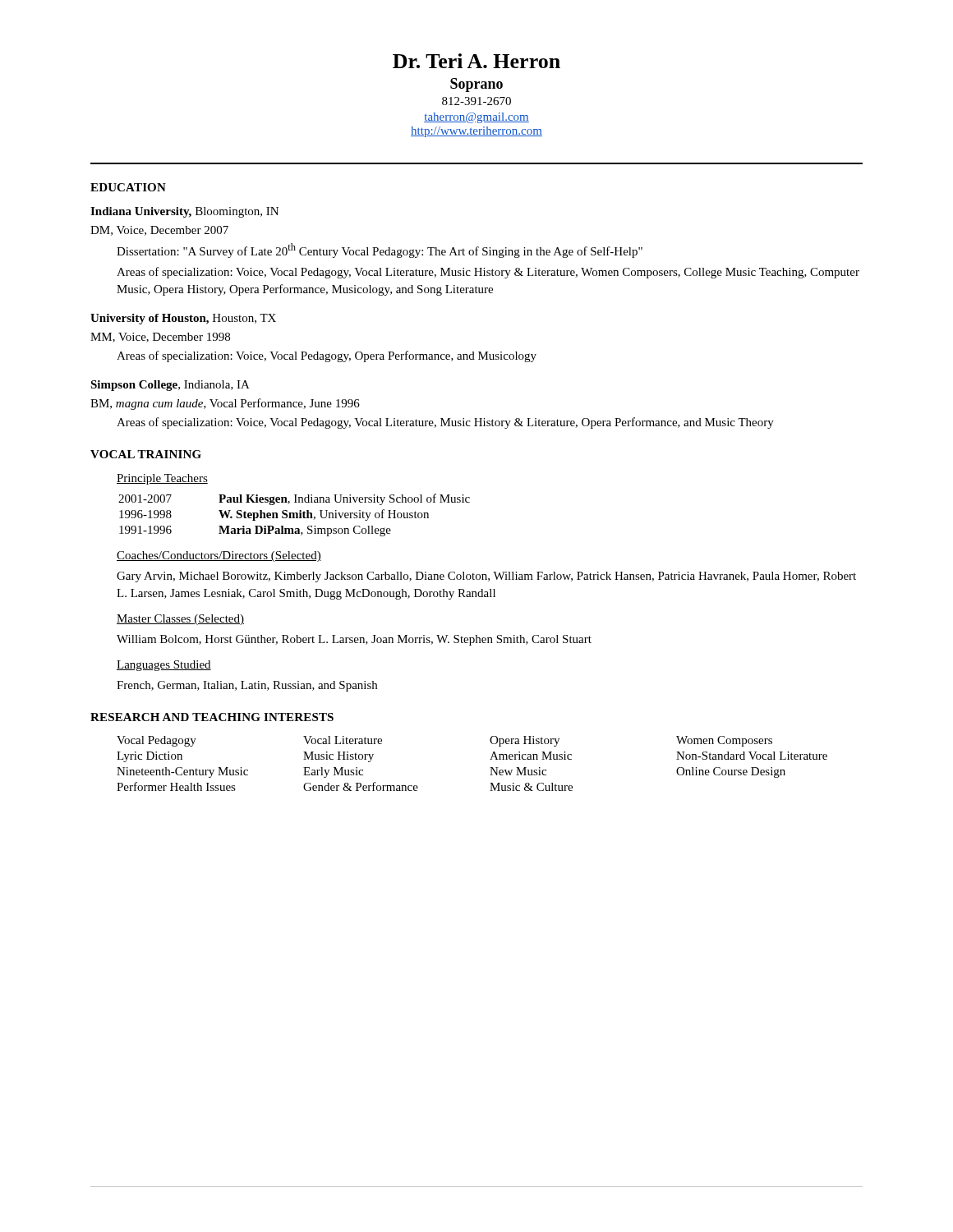Locate the text block with the text "Simpson College, Indianola, IA BM, magna cum"
This screenshot has width=953, height=1232.
click(170, 386)
